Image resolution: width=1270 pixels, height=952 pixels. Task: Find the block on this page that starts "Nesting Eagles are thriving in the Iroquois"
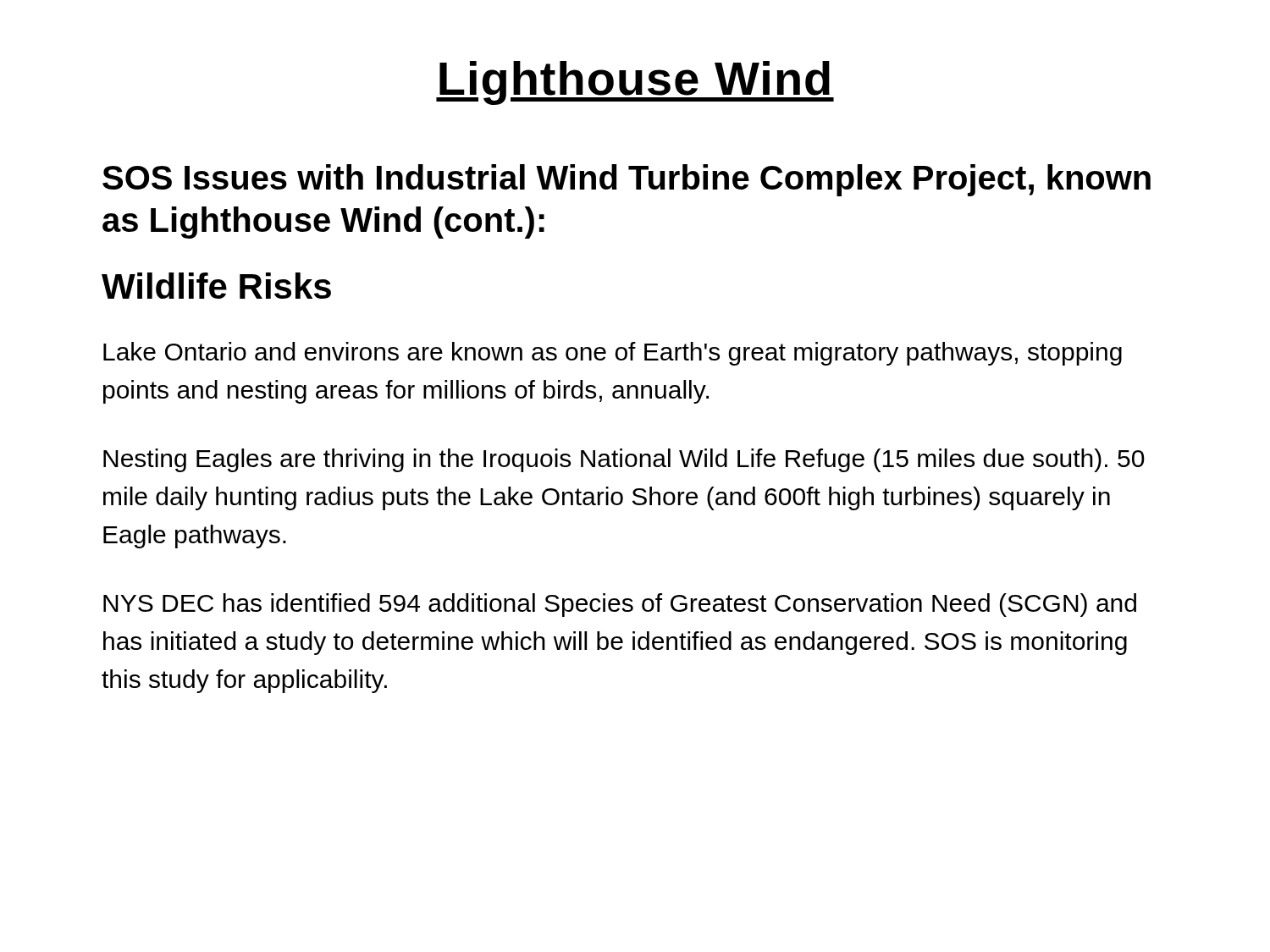click(623, 496)
